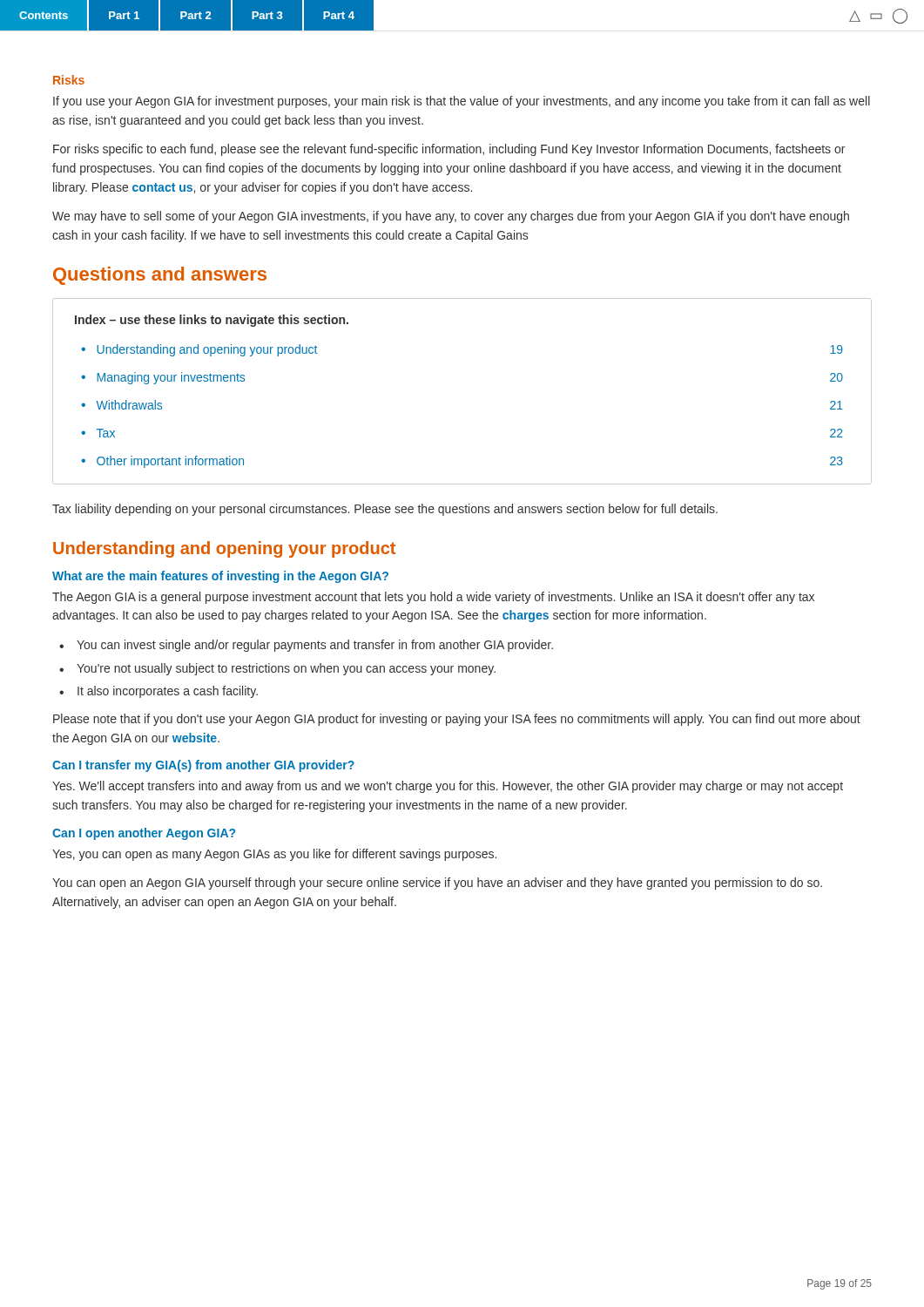924x1307 pixels.
Task: Where is the passage that starts "Yes, you can open as many Aegon"?
Action: click(x=275, y=854)
